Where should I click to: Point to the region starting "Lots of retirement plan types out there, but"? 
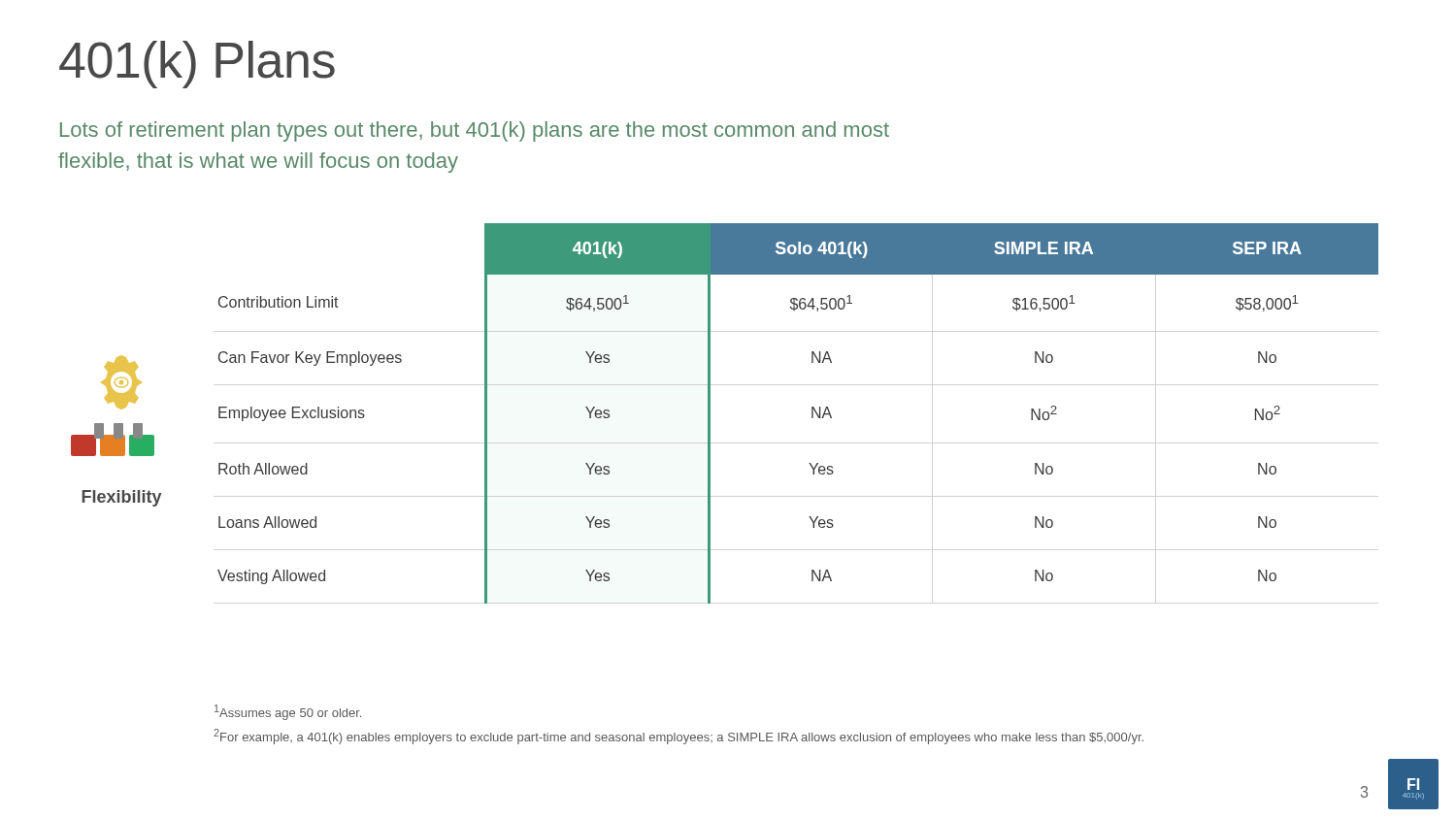coord(474,145)
